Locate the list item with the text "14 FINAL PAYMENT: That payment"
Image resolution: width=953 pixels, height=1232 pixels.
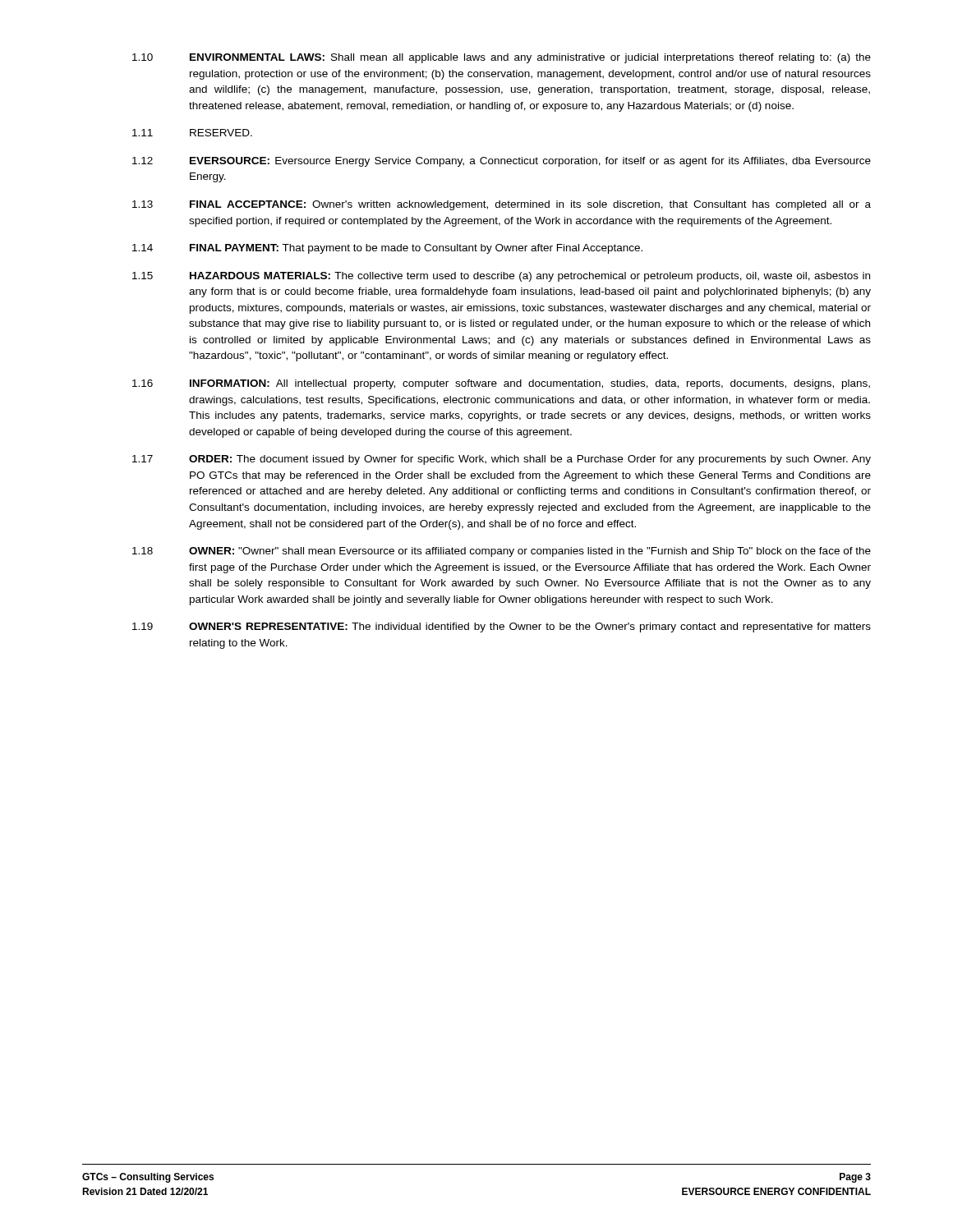(x=501, y=248)
